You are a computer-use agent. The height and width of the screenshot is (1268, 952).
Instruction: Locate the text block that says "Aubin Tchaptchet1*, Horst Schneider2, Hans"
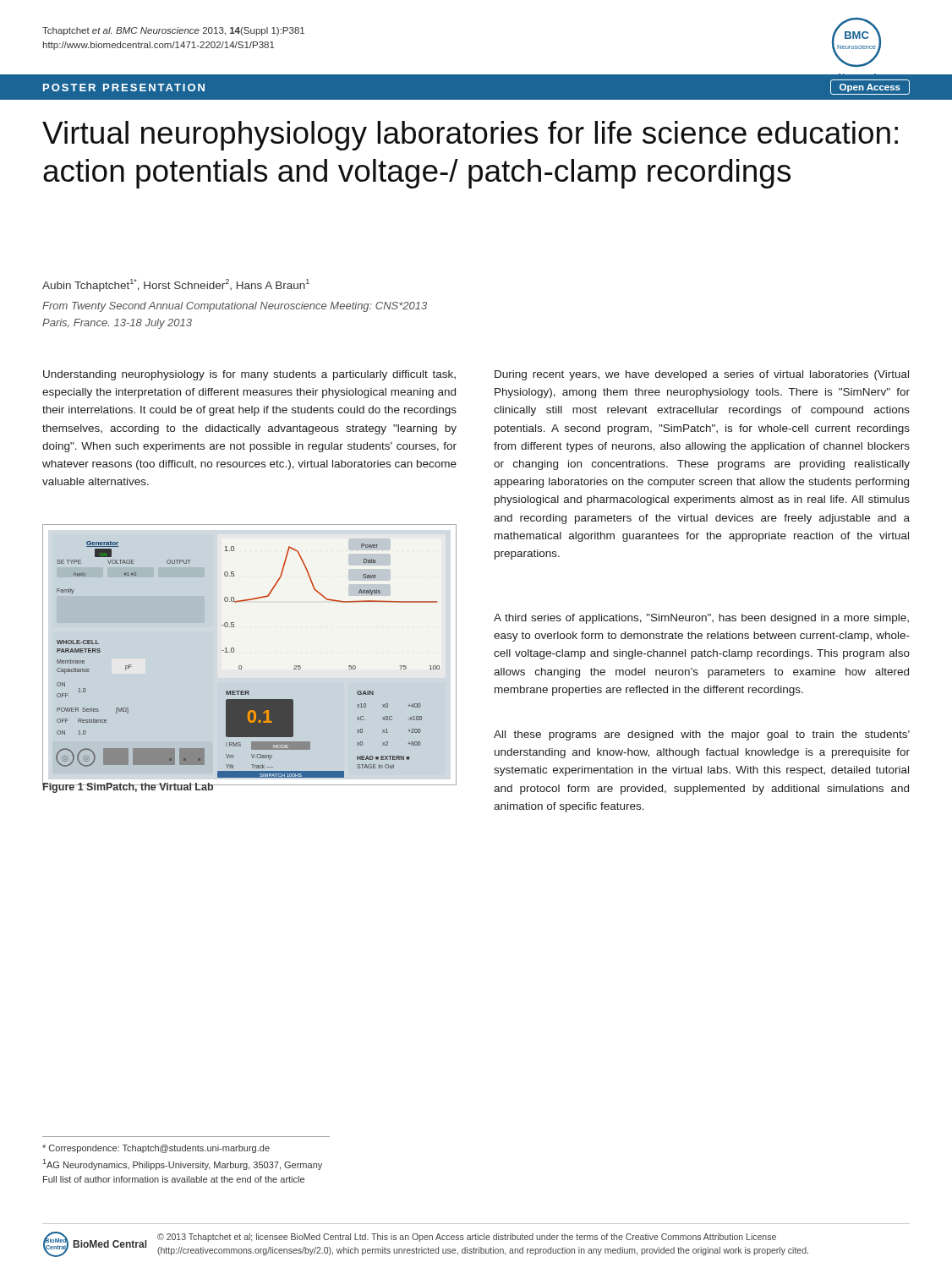tap(176, 284)
